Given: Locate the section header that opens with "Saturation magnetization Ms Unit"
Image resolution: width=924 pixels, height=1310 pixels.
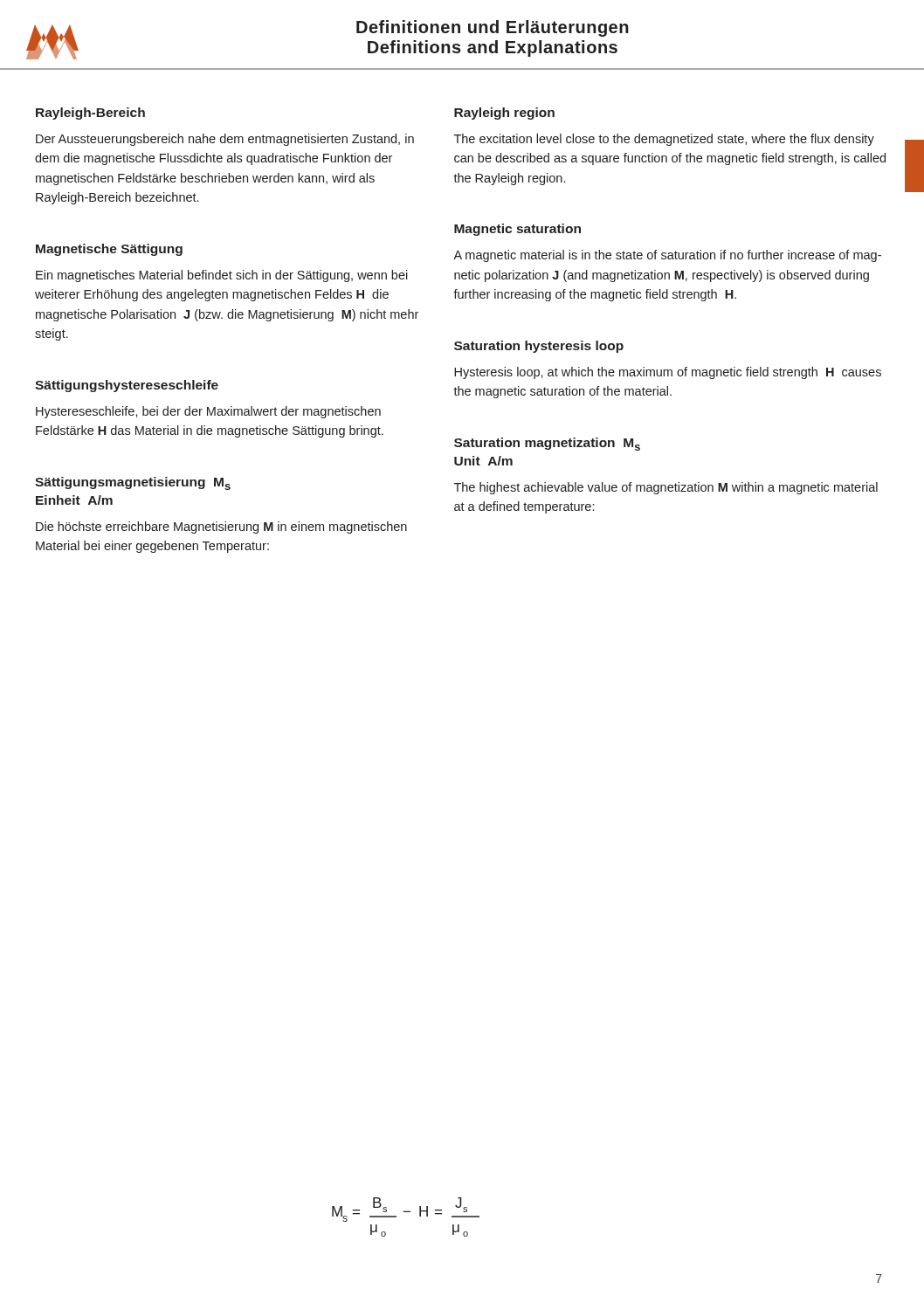Looking at the screenshot, I should point(547,451).
